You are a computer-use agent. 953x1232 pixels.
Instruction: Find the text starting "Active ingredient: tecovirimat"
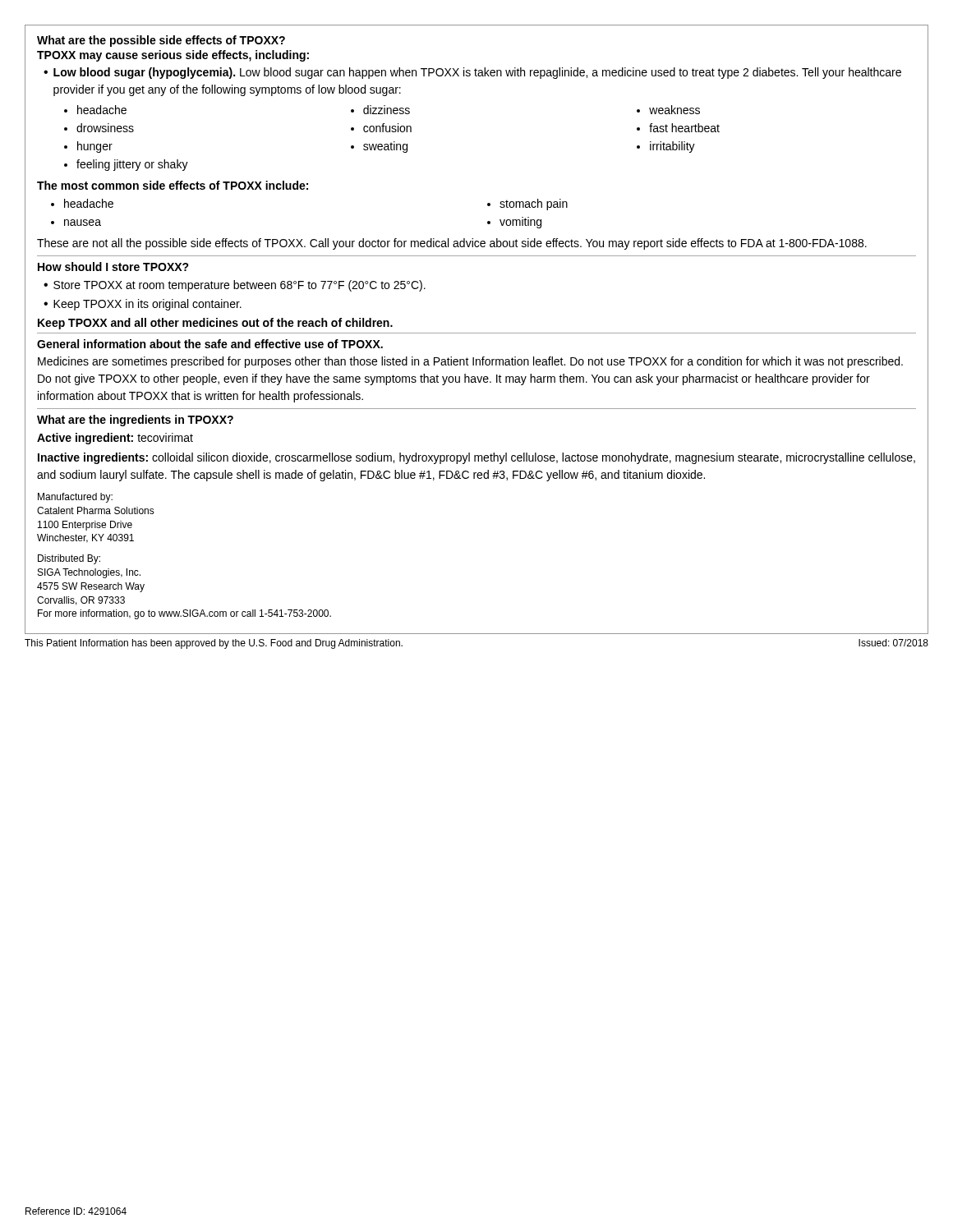pyautogui.click(x=115, y=438)
